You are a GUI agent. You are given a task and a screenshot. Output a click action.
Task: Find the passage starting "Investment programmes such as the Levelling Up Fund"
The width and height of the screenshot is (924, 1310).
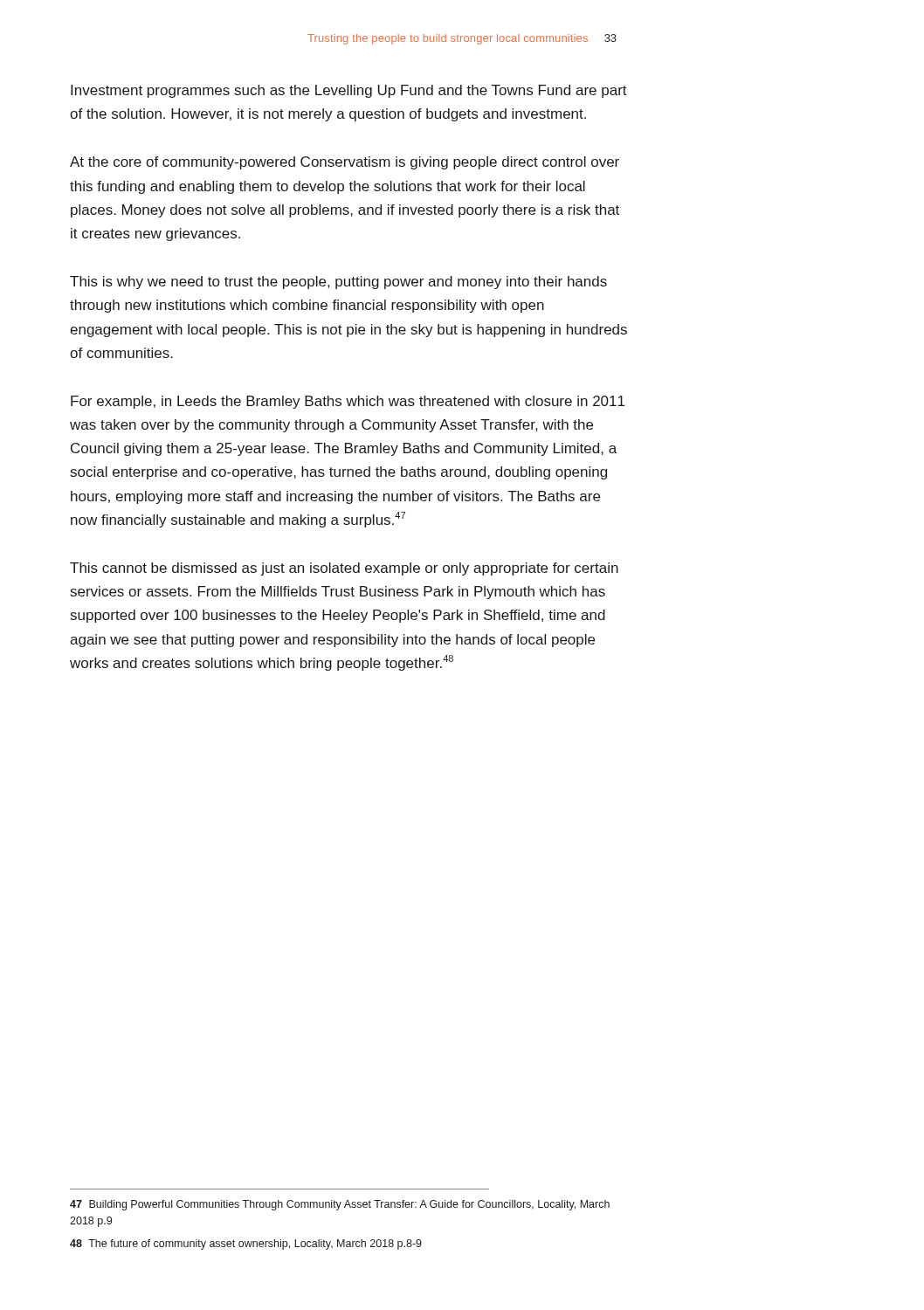[x=348, y=102]
